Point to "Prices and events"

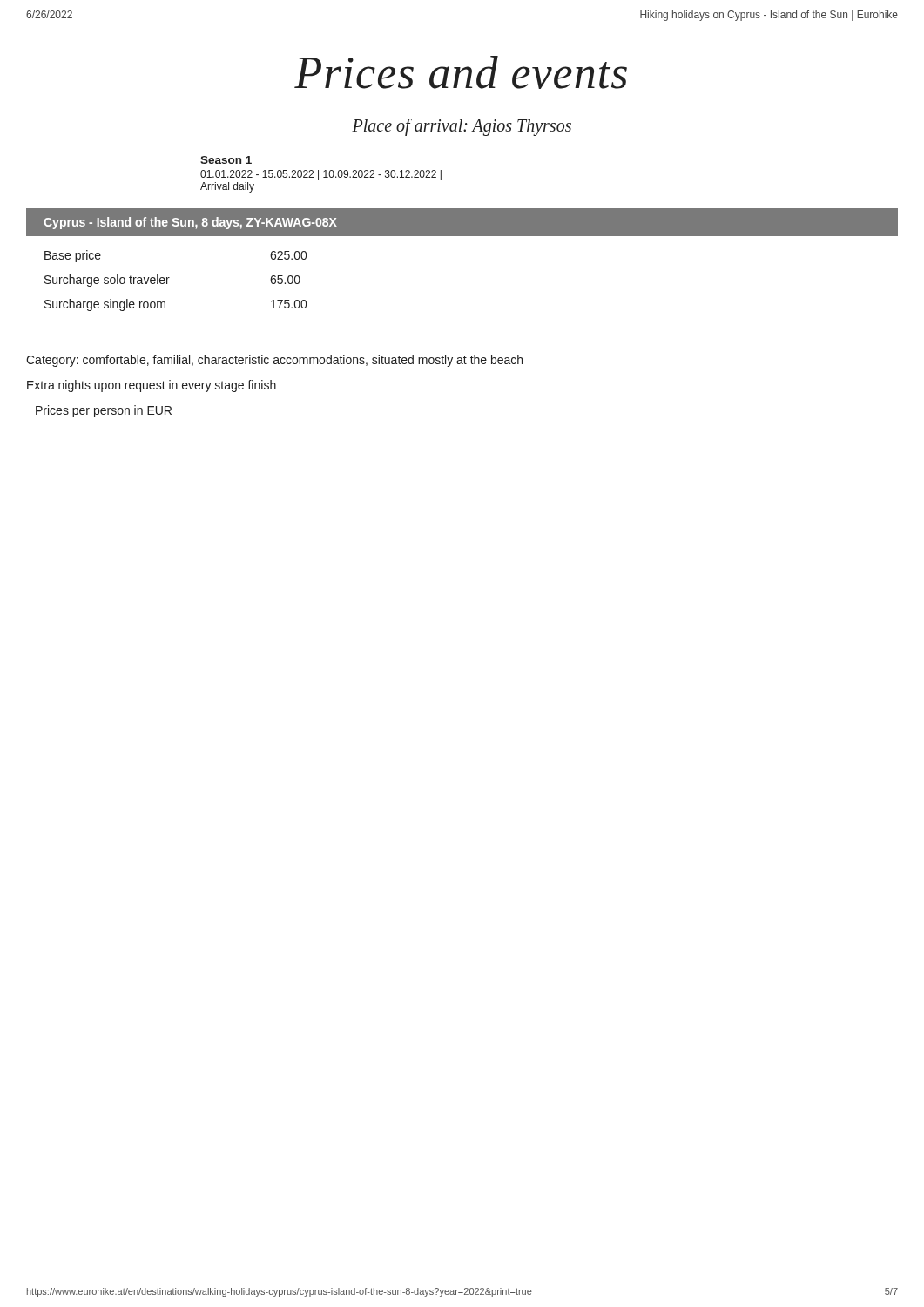462,73
